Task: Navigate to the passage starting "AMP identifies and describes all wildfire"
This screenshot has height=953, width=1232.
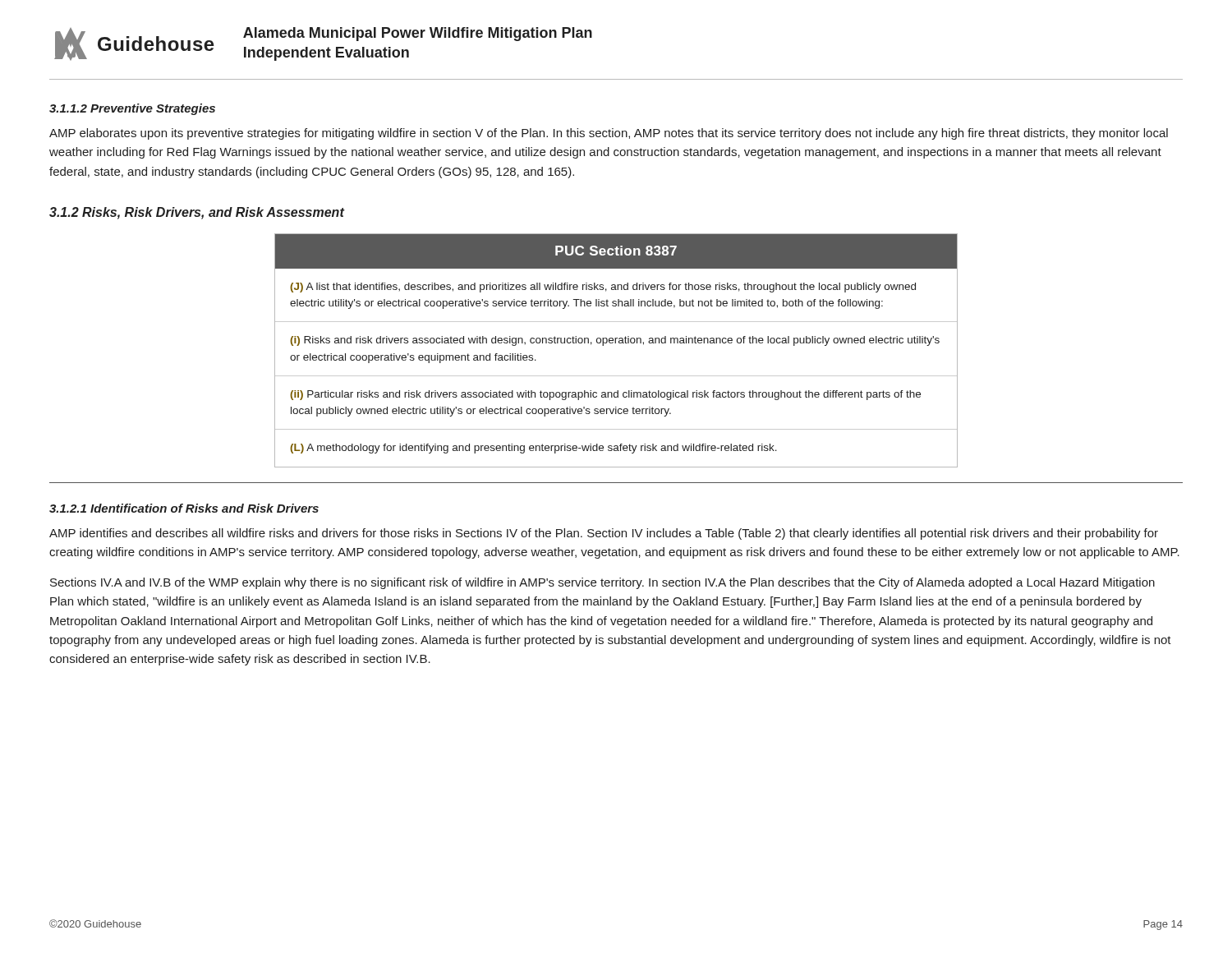Action: (615, 542)
